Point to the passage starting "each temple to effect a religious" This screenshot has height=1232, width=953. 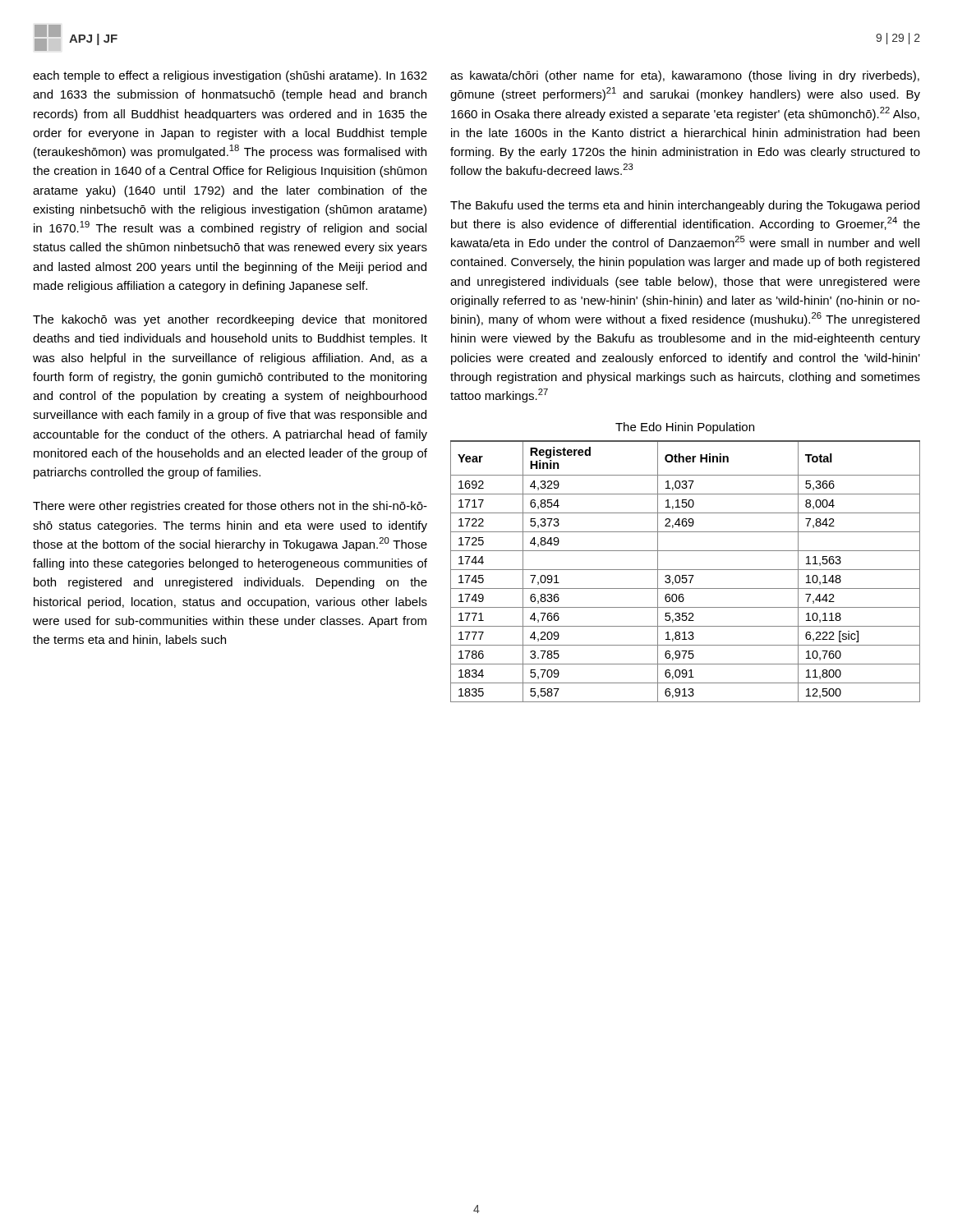point(230,180)
